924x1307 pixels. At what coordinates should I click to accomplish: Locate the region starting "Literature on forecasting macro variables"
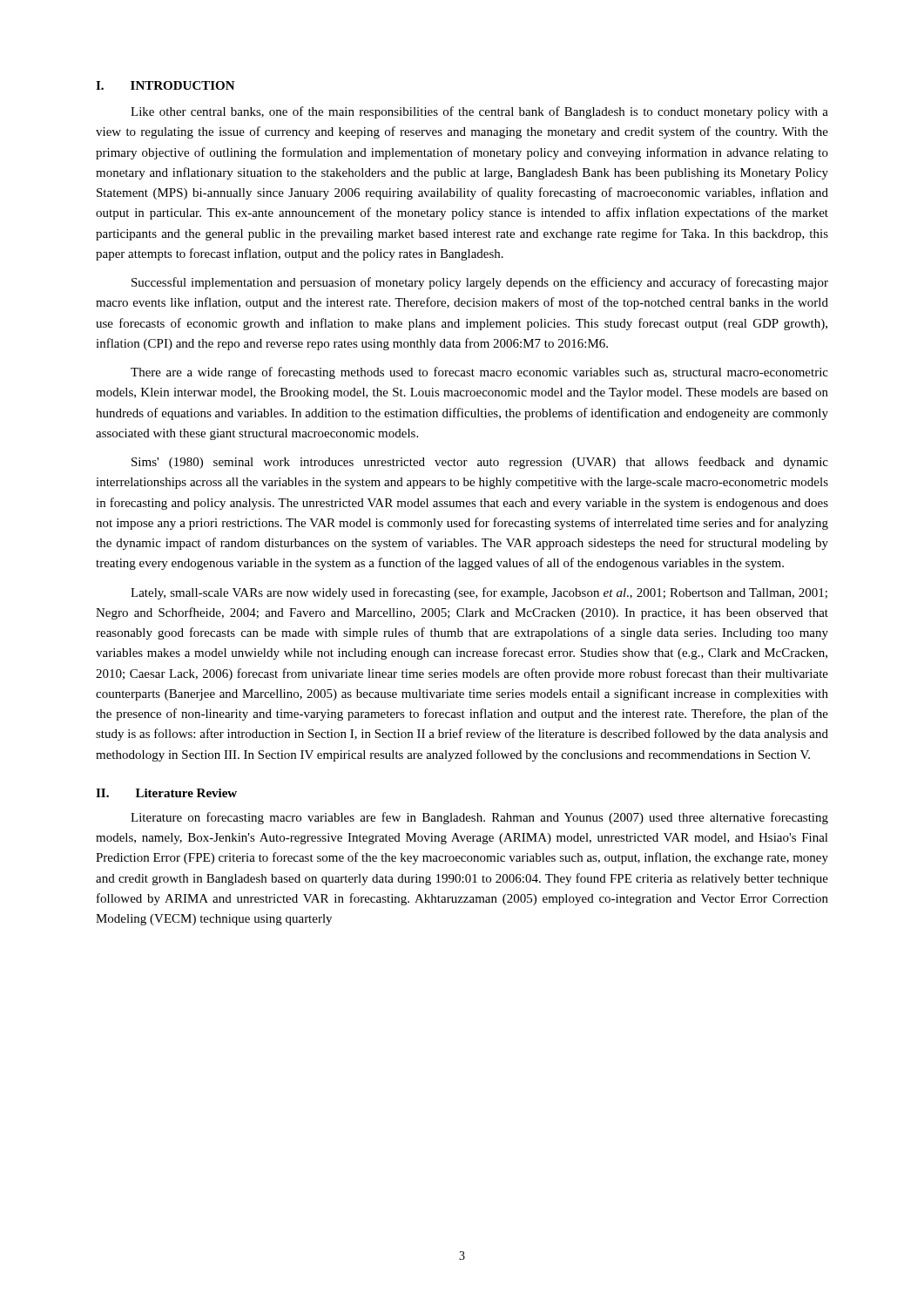click(x=462, y=868)
